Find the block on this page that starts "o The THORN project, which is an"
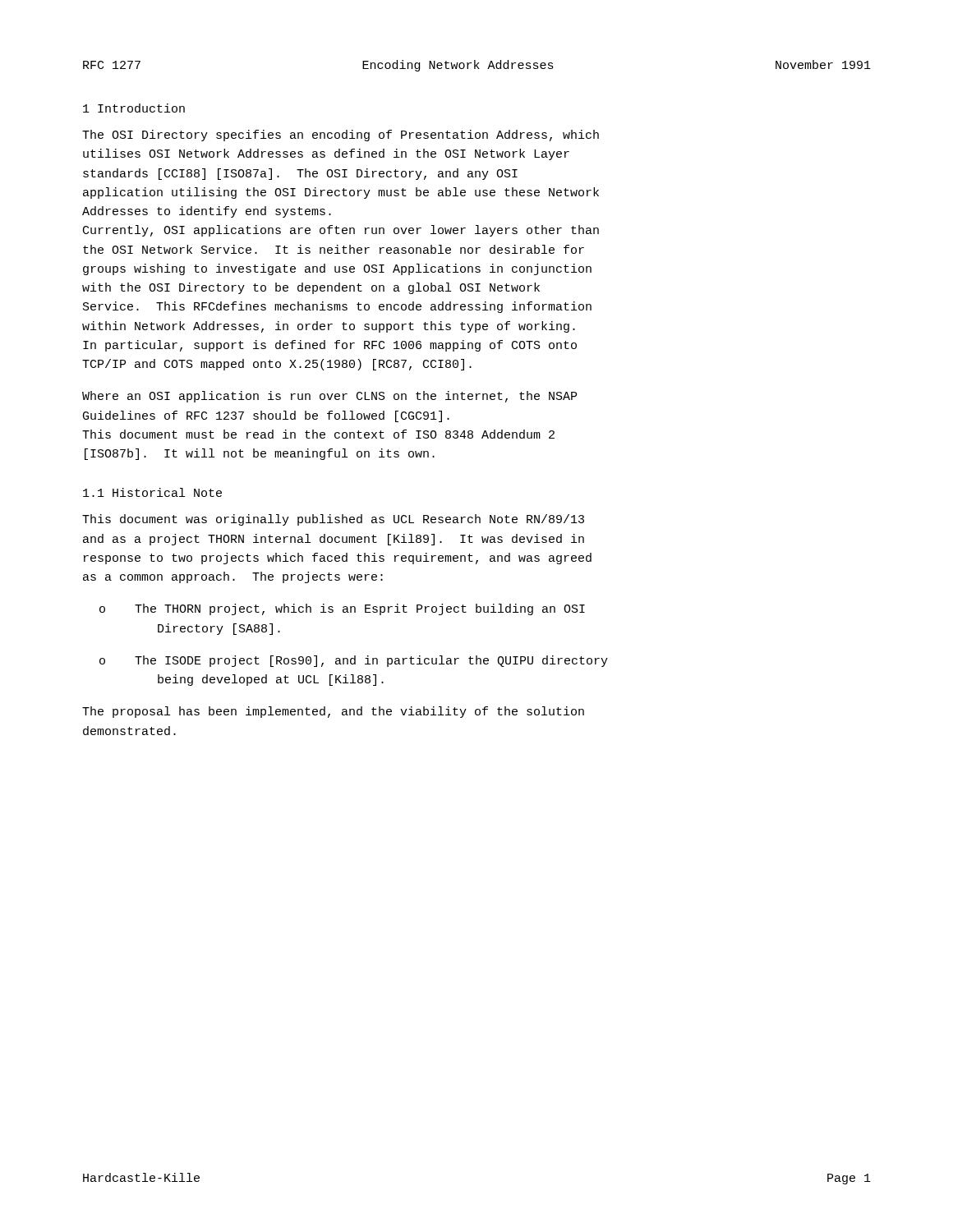 pyautogui.click(x=476, y=620)
